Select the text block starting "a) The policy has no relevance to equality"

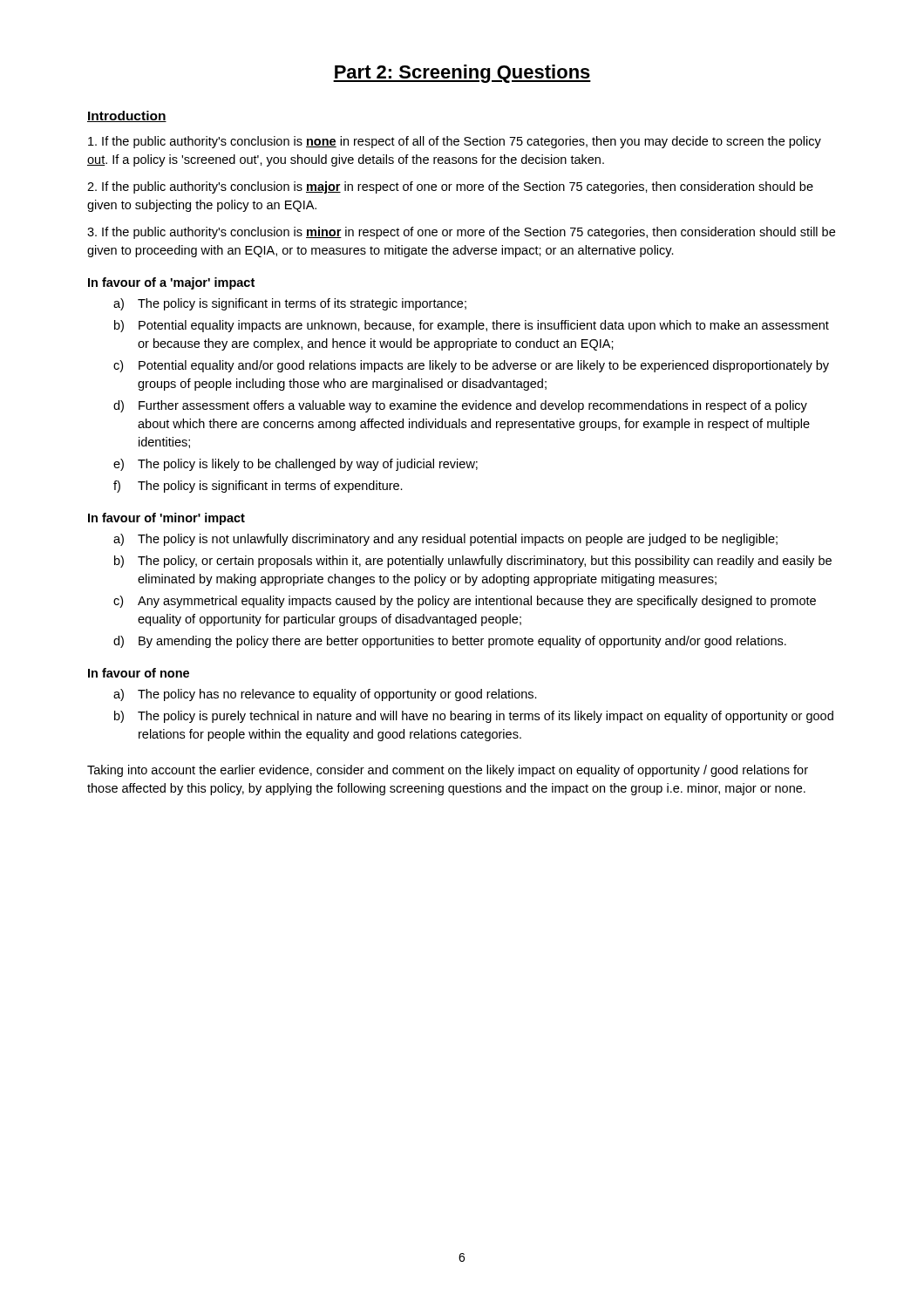pyautogui.click(x=475, y=695)
